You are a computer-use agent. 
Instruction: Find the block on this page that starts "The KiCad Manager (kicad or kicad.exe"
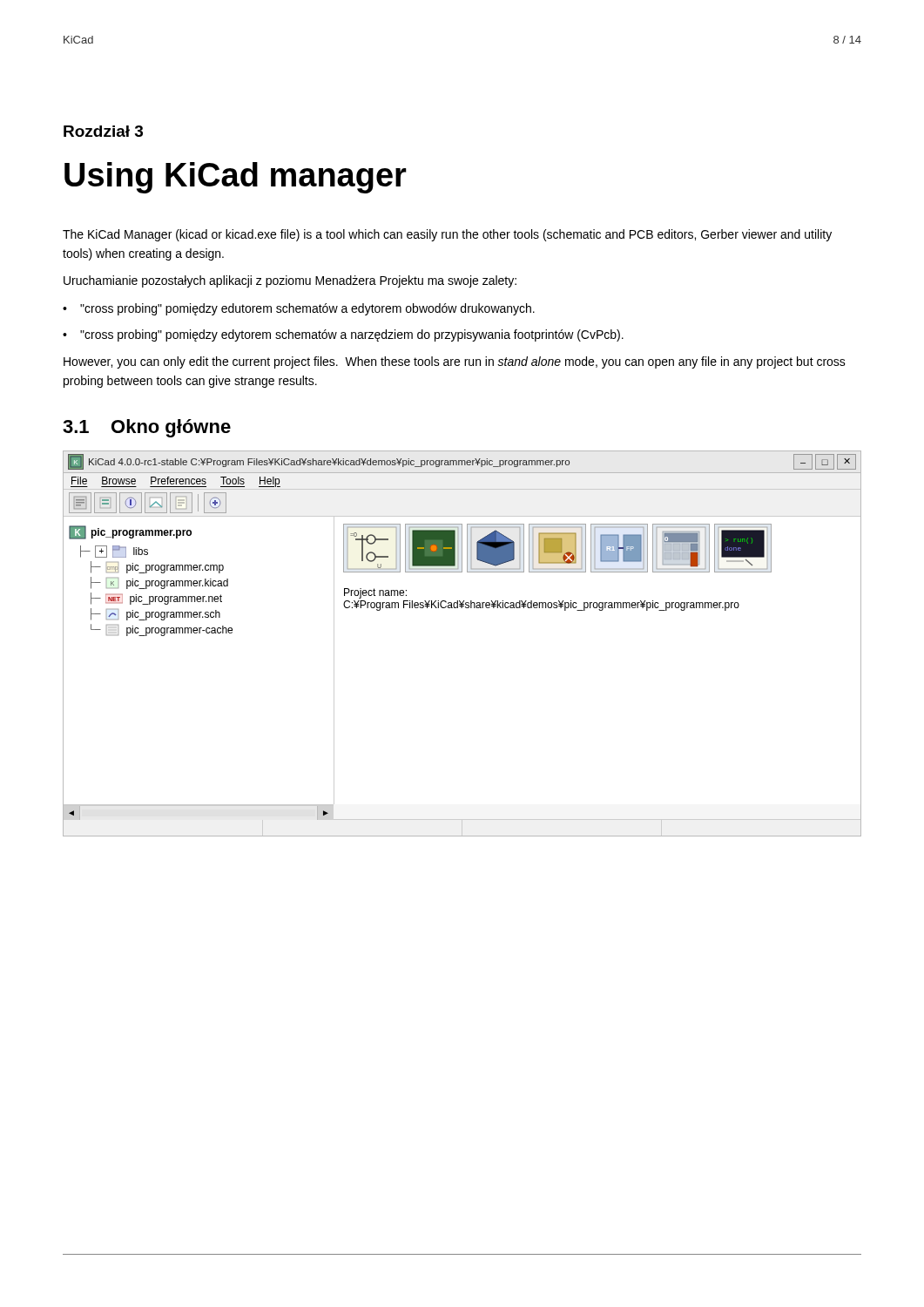coord(447,244)
